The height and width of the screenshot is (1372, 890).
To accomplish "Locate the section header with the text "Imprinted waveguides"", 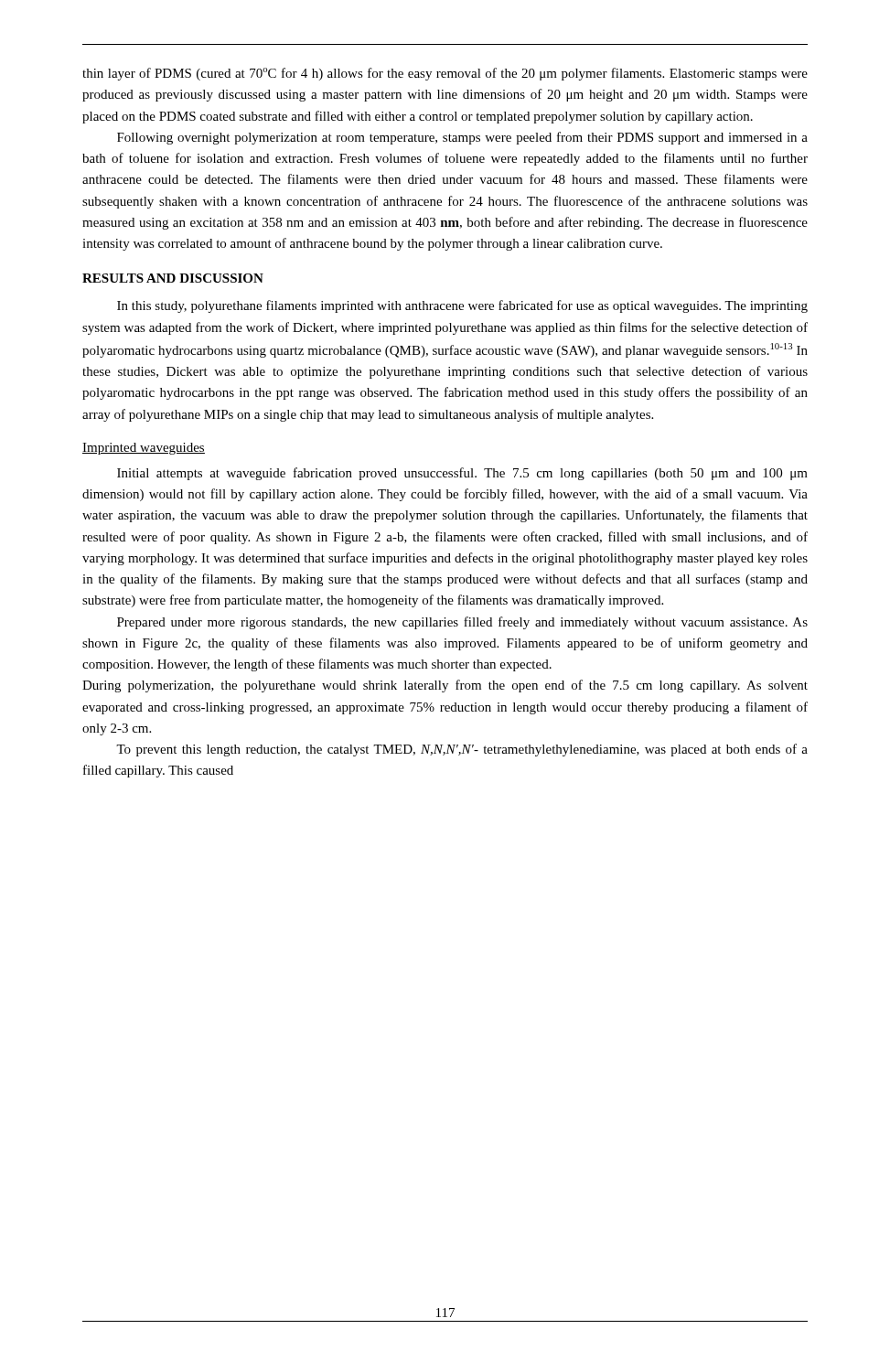I will tap(143, 447).
